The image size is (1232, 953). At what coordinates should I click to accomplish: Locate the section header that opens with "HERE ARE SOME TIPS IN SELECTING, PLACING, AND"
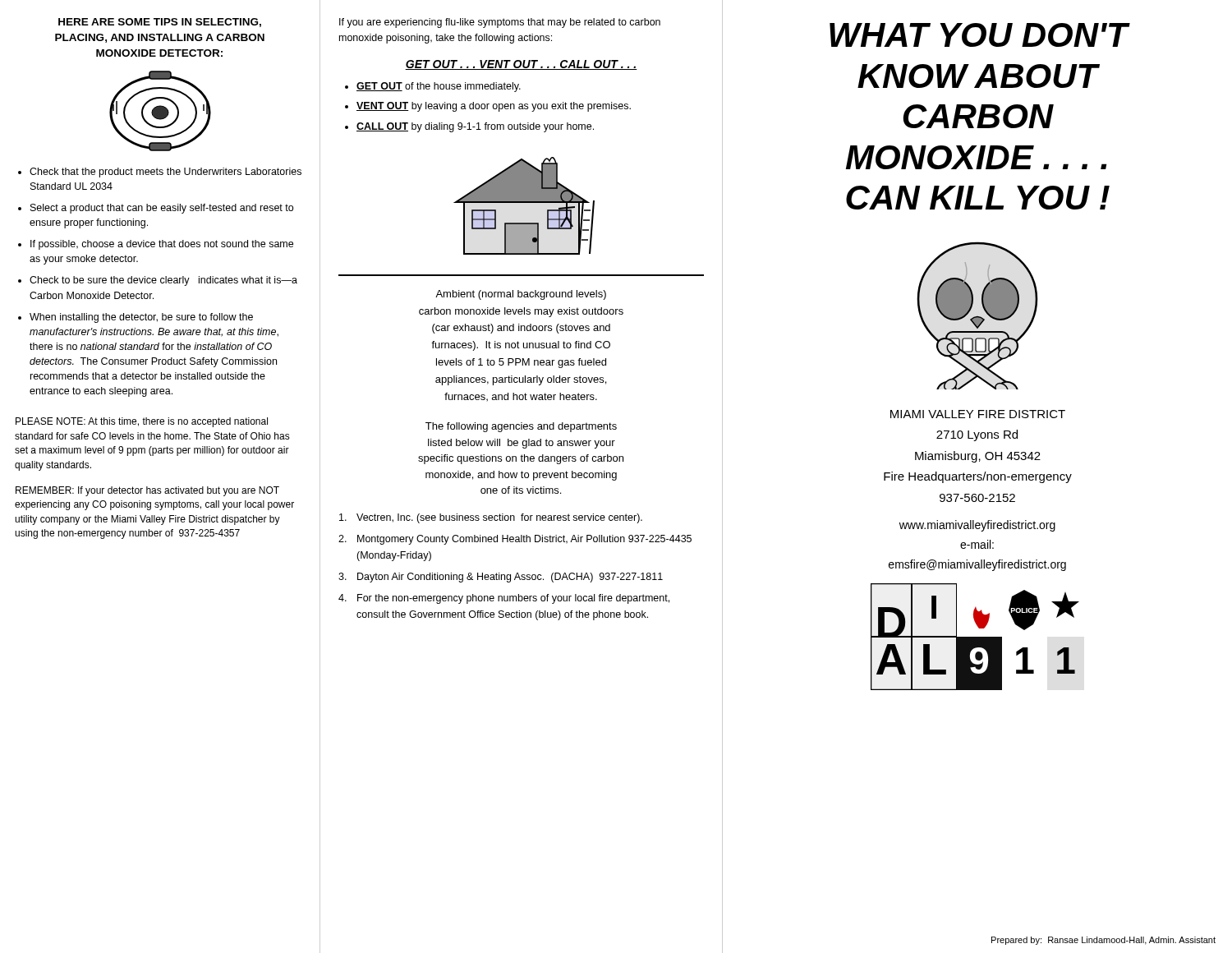tap(160, 37)
